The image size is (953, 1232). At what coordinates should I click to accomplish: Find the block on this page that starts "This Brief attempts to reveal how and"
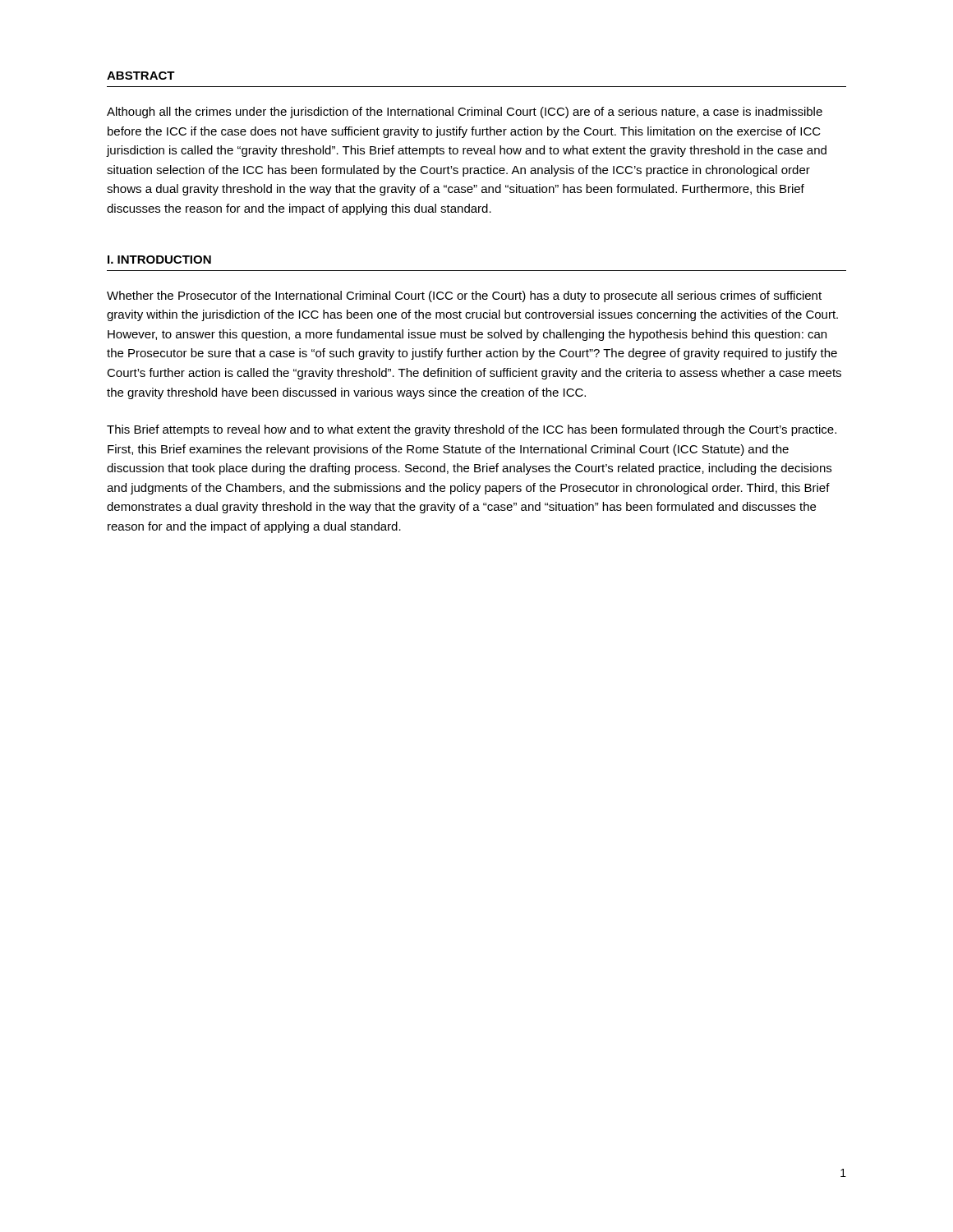tap(472, 478)
